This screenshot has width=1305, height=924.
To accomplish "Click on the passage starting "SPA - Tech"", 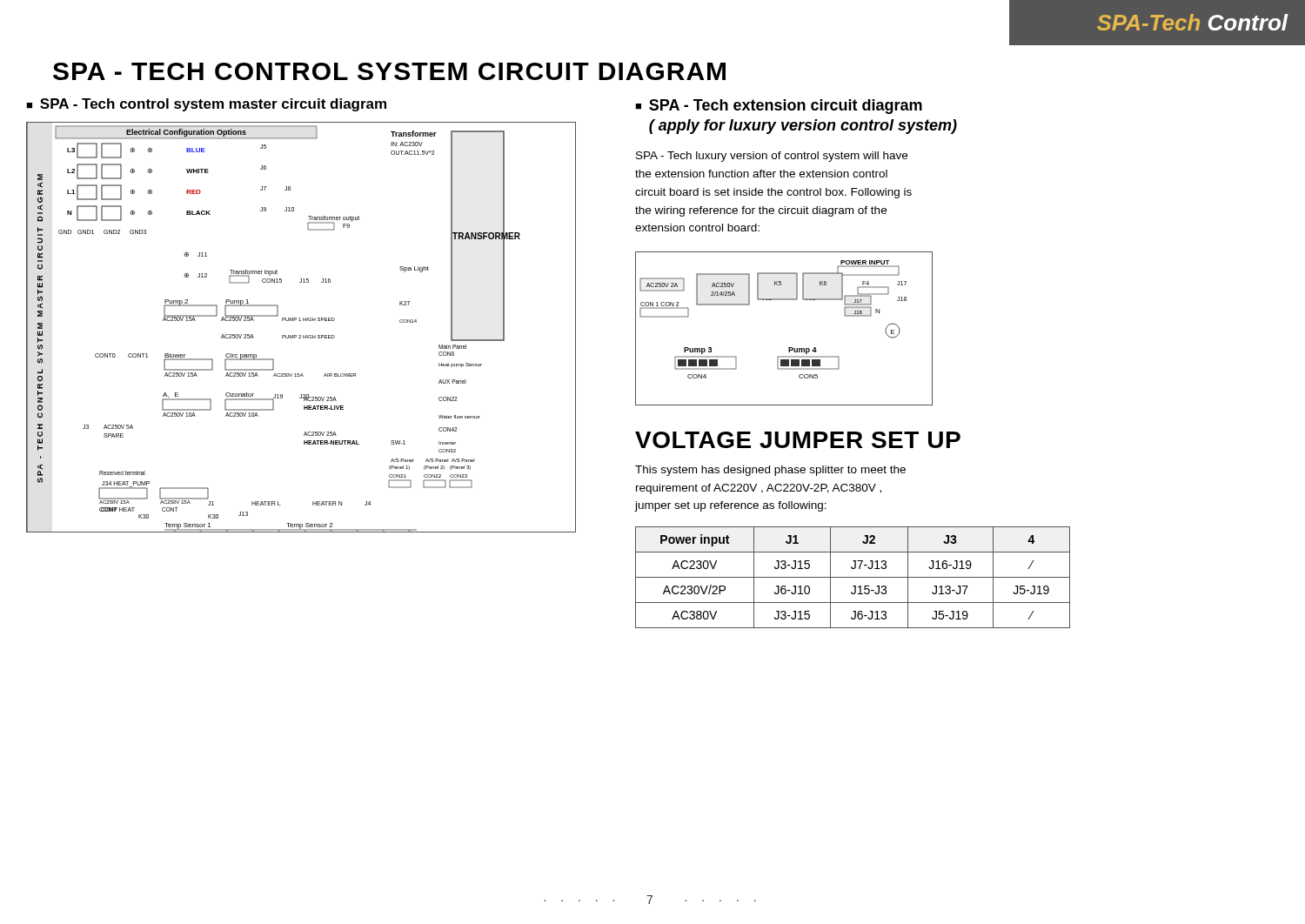I will (x=774, y=191).
